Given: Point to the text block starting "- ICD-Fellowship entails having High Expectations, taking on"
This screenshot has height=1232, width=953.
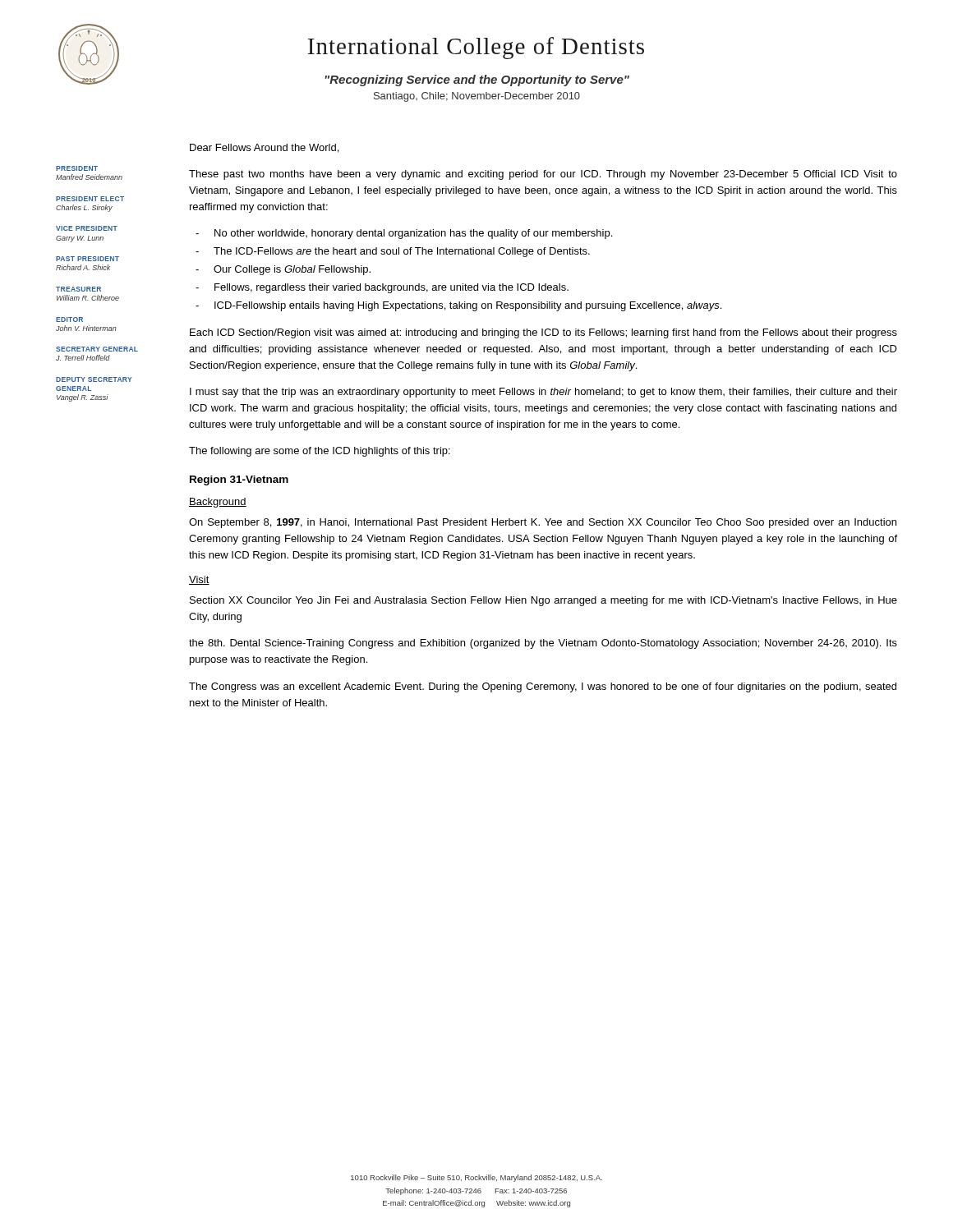Looking at the screenshot, I should 543,306.
